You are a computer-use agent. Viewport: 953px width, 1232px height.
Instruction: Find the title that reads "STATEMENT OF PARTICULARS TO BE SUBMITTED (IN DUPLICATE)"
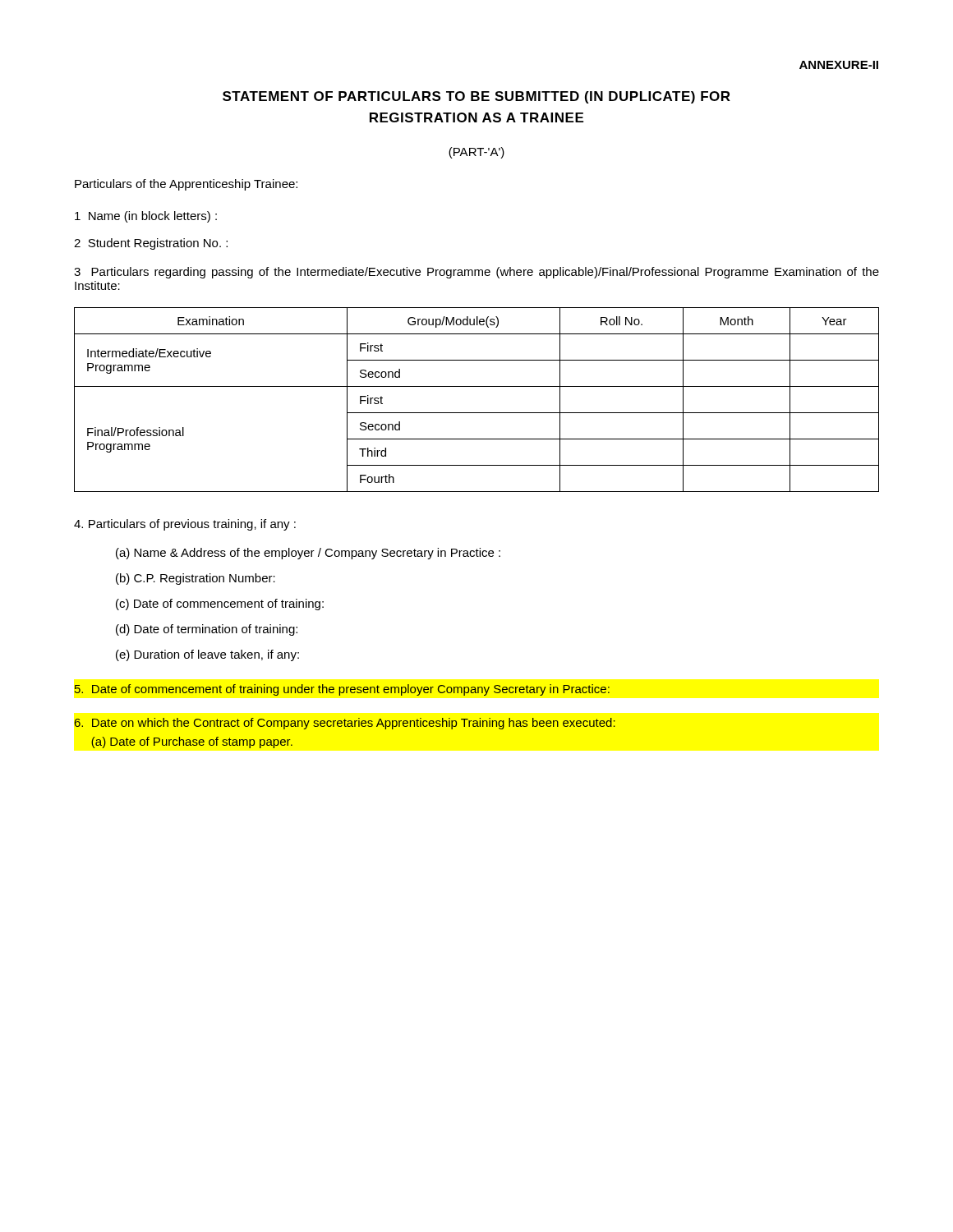(x=476, y=107)
